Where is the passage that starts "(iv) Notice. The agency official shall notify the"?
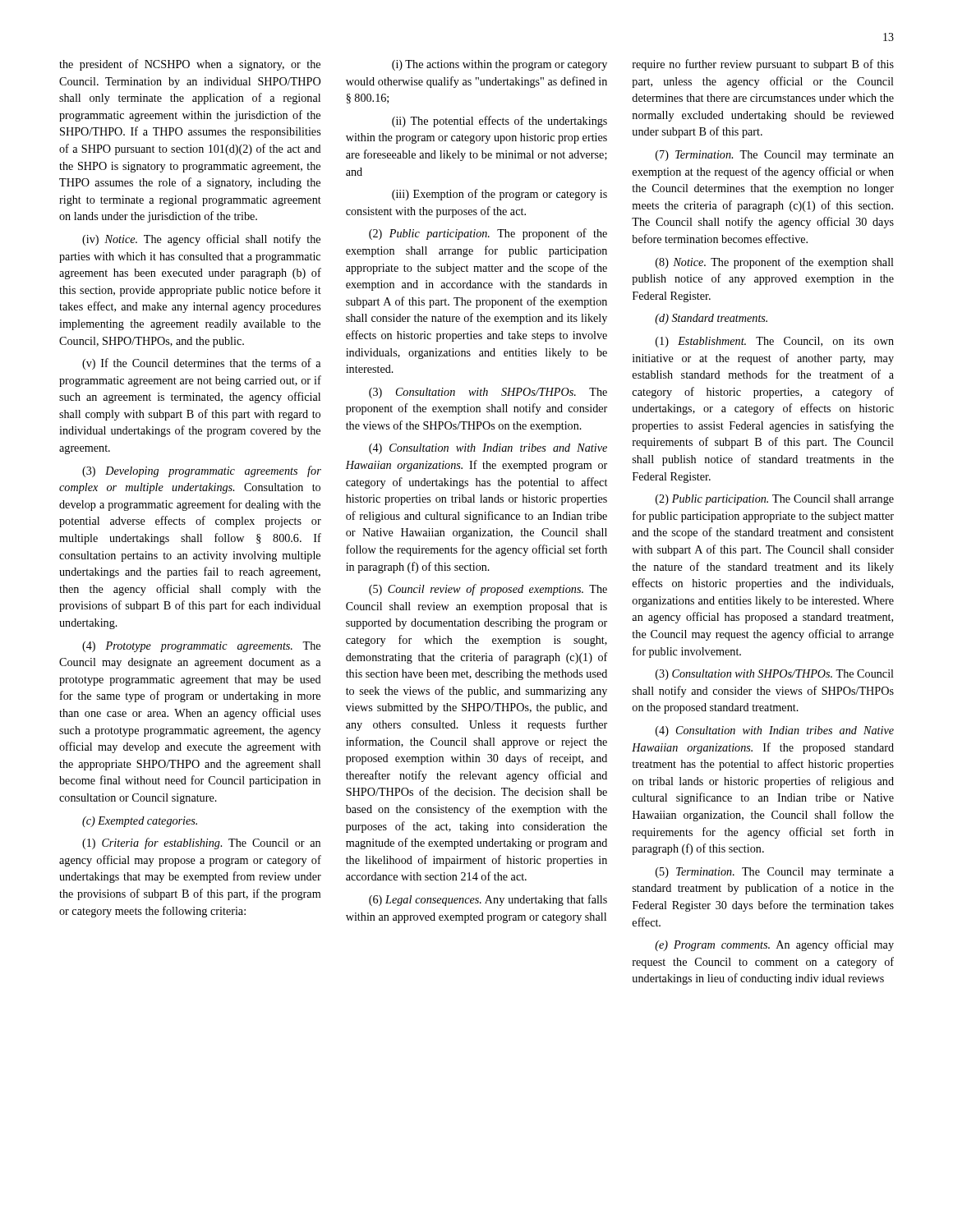This screenshot has width=953, height=1232. (x=190, y=290)
